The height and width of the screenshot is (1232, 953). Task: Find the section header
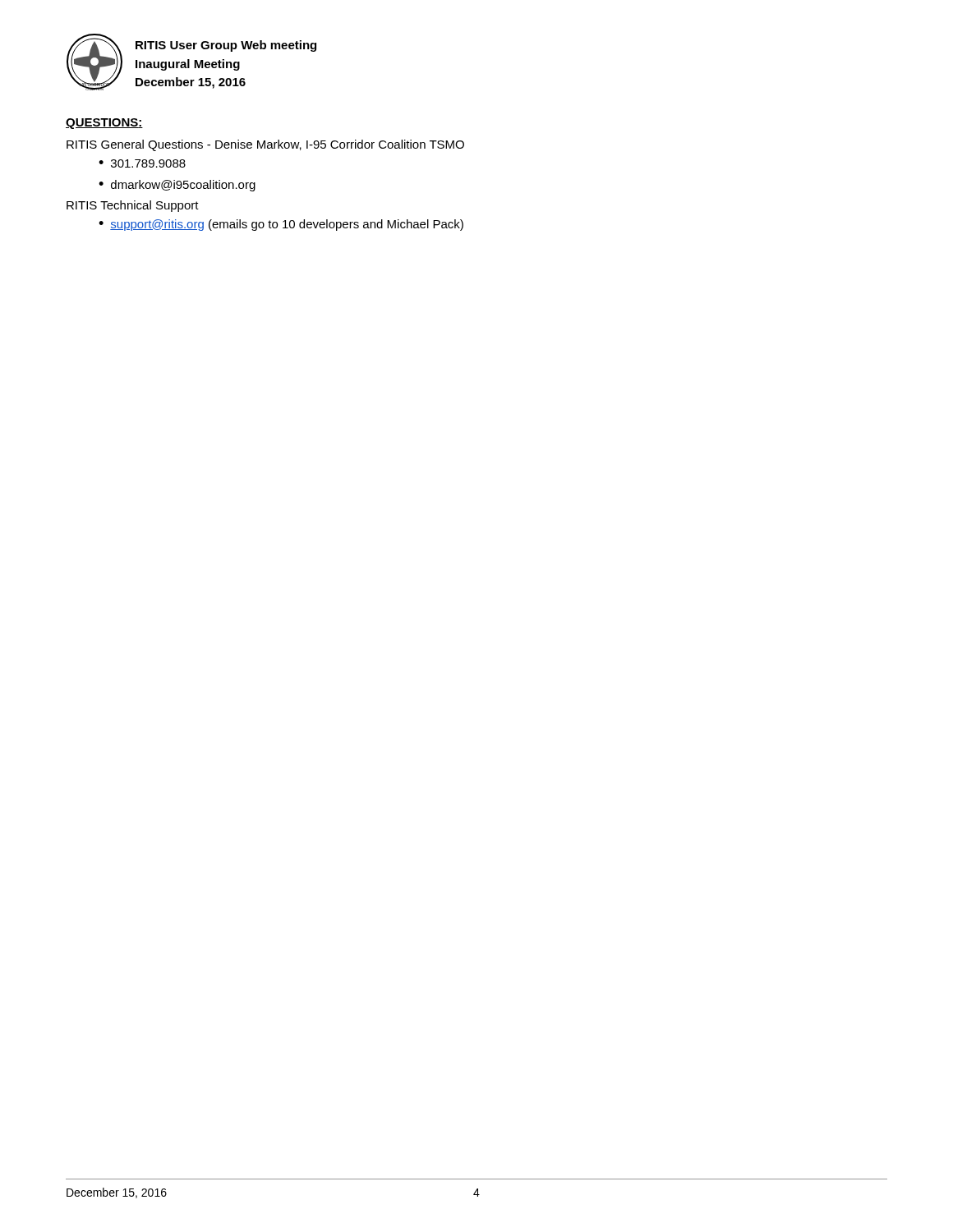point(104,122)
